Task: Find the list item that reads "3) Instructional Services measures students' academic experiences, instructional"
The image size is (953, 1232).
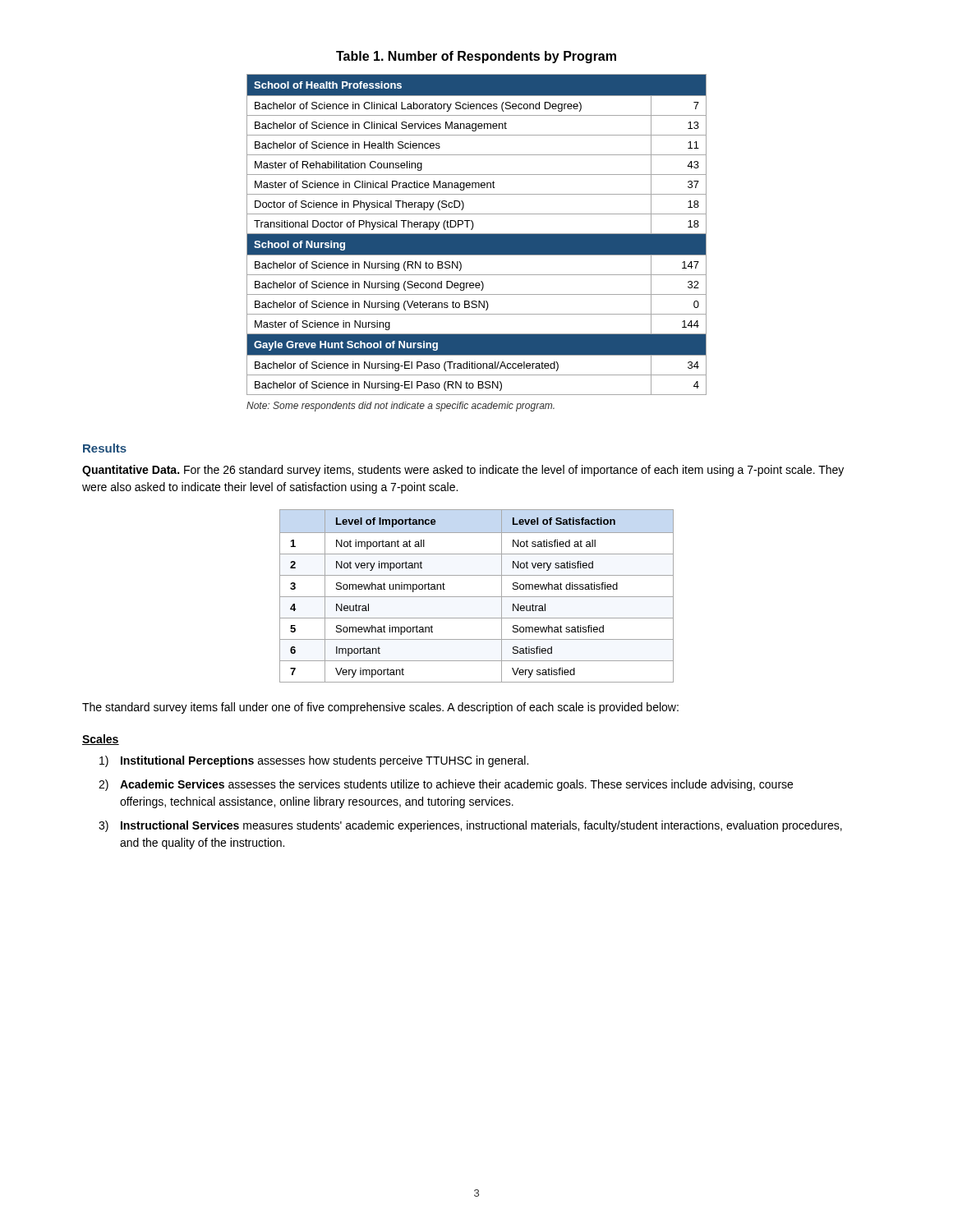Action: click(x=471, y=834)
